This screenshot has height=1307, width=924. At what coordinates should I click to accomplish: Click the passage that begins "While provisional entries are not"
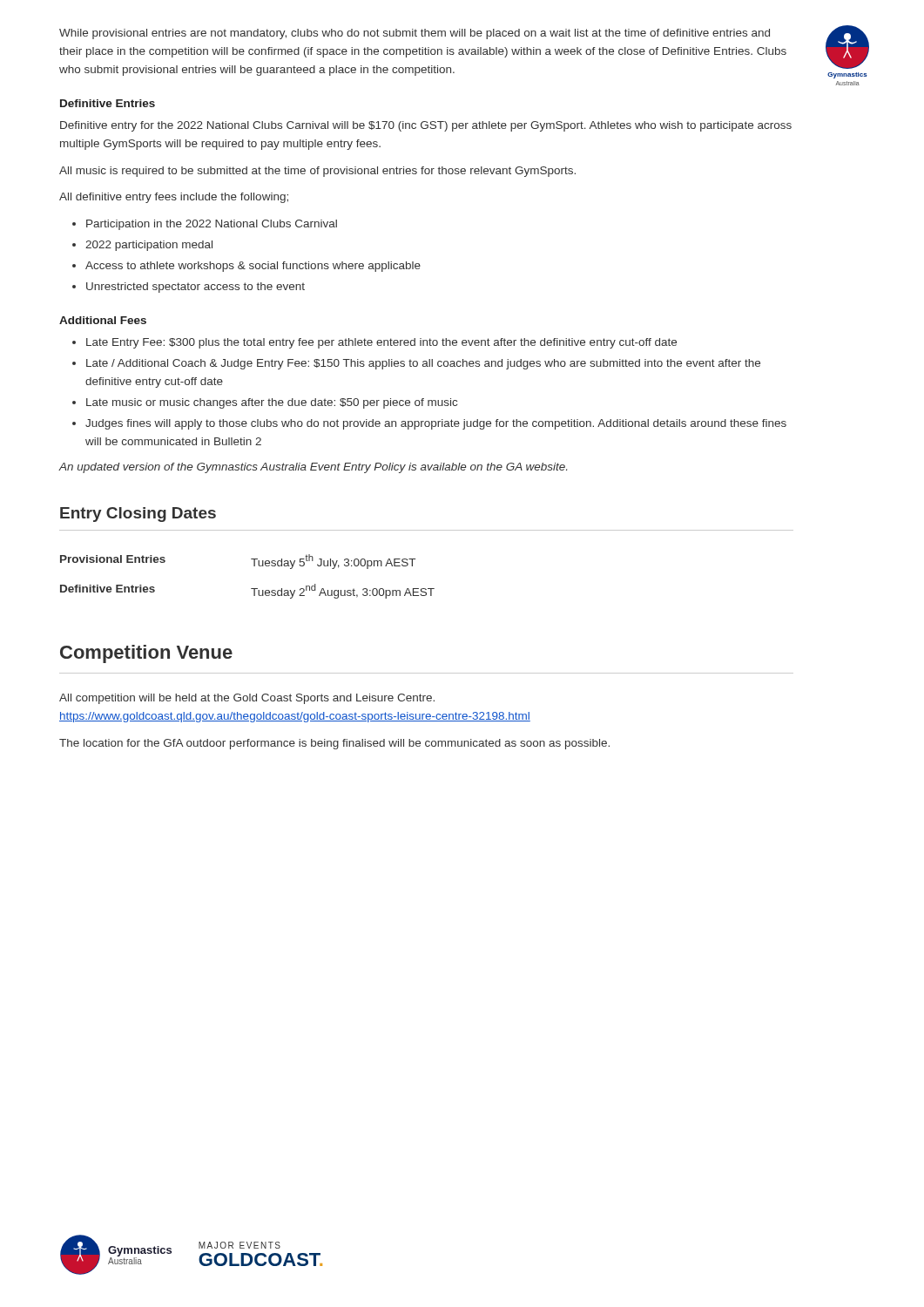point(423,51)
